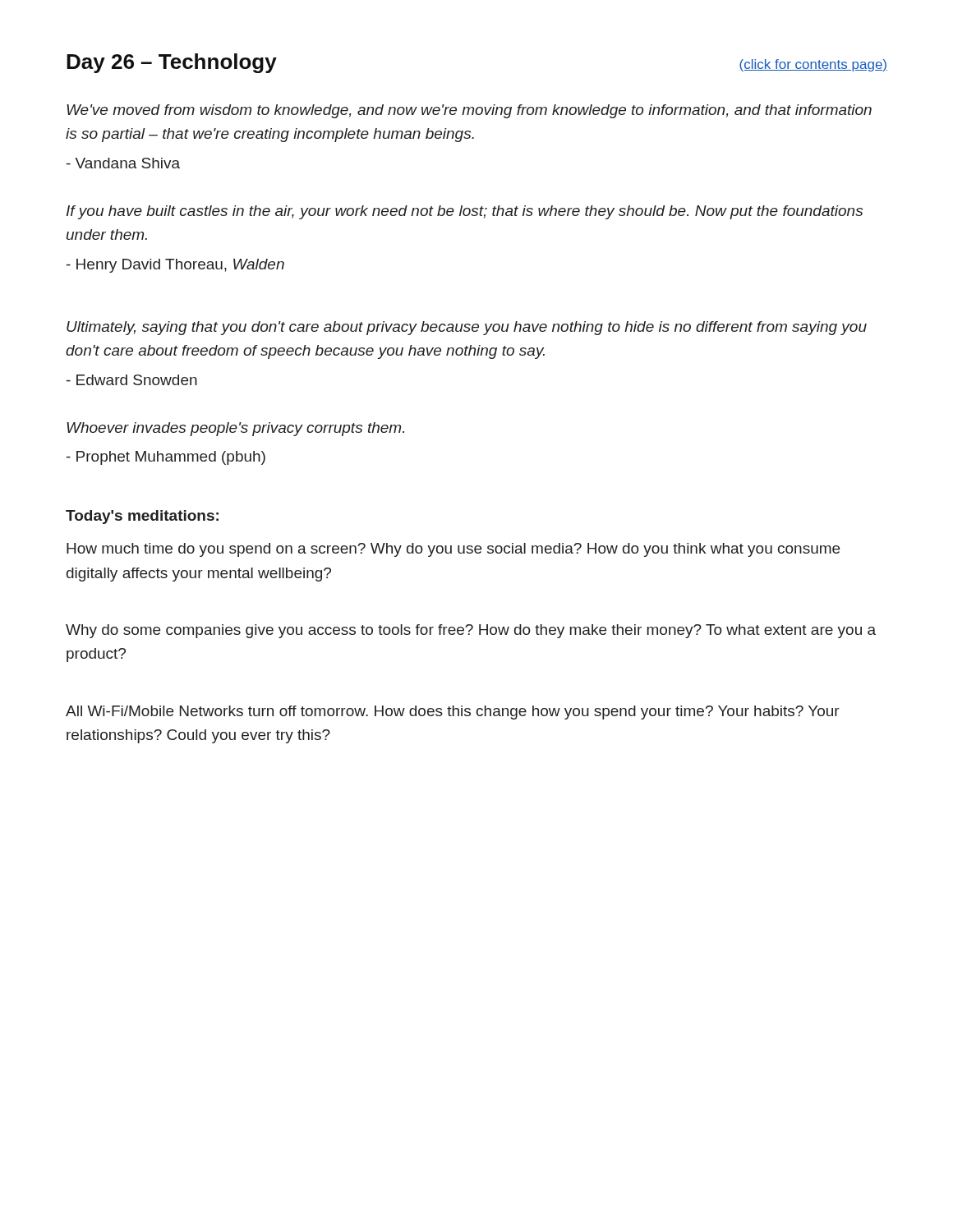The width and height of the screenshot is (953, 1232).
Task: Click the passage that begins "Why do some companies give"
Action: tap(471, 642)
